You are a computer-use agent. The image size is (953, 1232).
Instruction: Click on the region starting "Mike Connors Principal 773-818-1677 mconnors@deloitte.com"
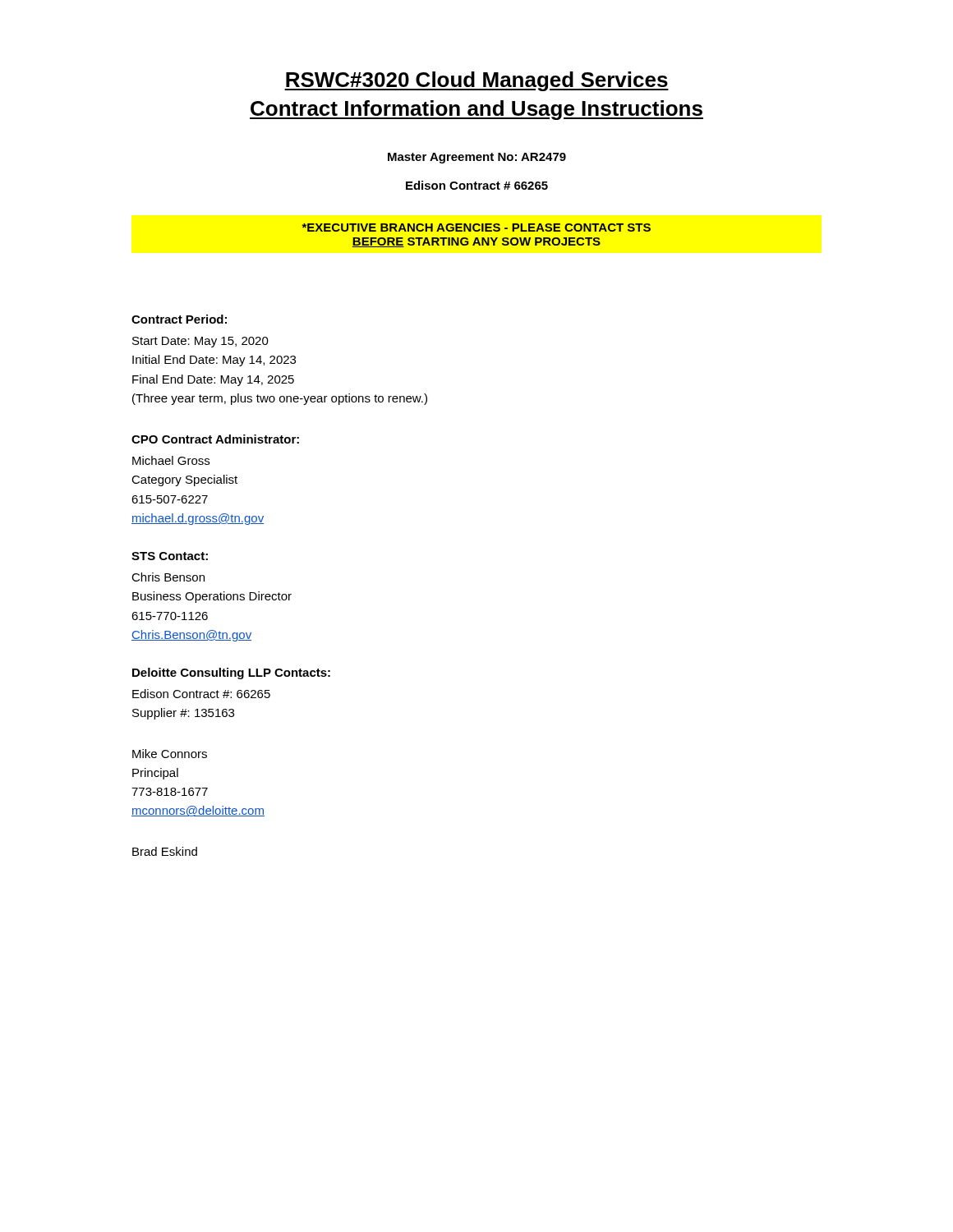[170, 754]
